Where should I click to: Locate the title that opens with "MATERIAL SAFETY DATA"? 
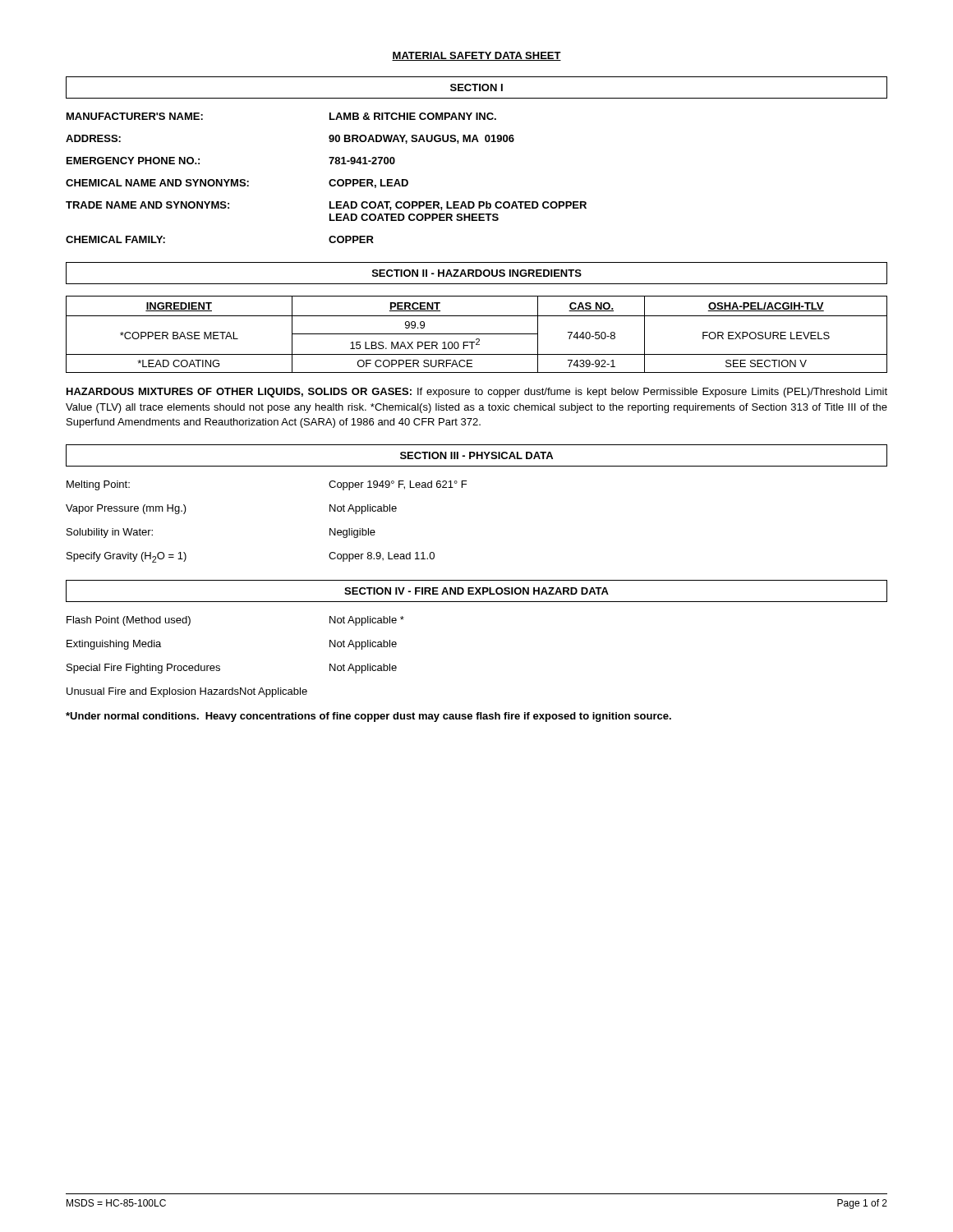476,55
